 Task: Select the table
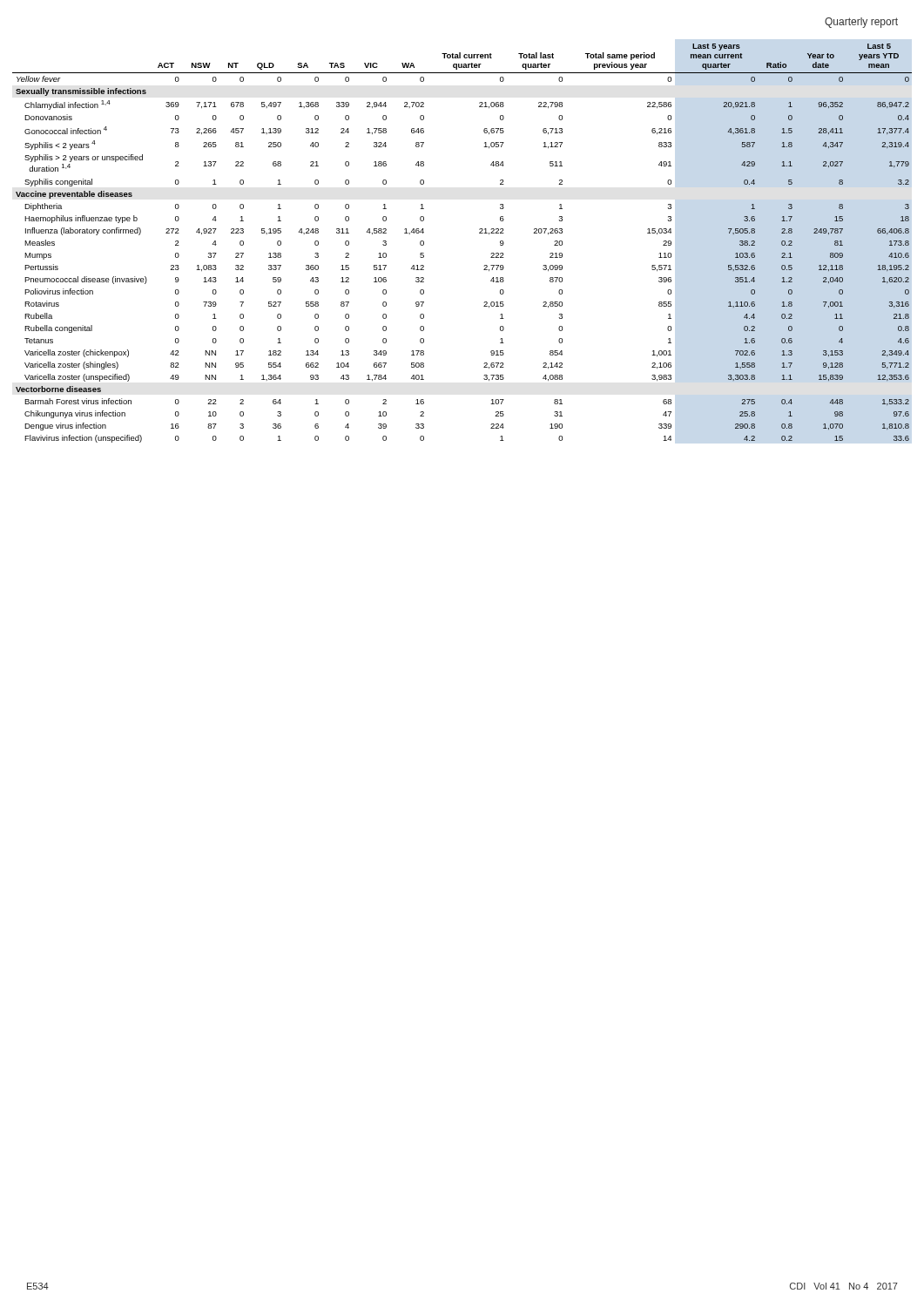pos(462,656)
